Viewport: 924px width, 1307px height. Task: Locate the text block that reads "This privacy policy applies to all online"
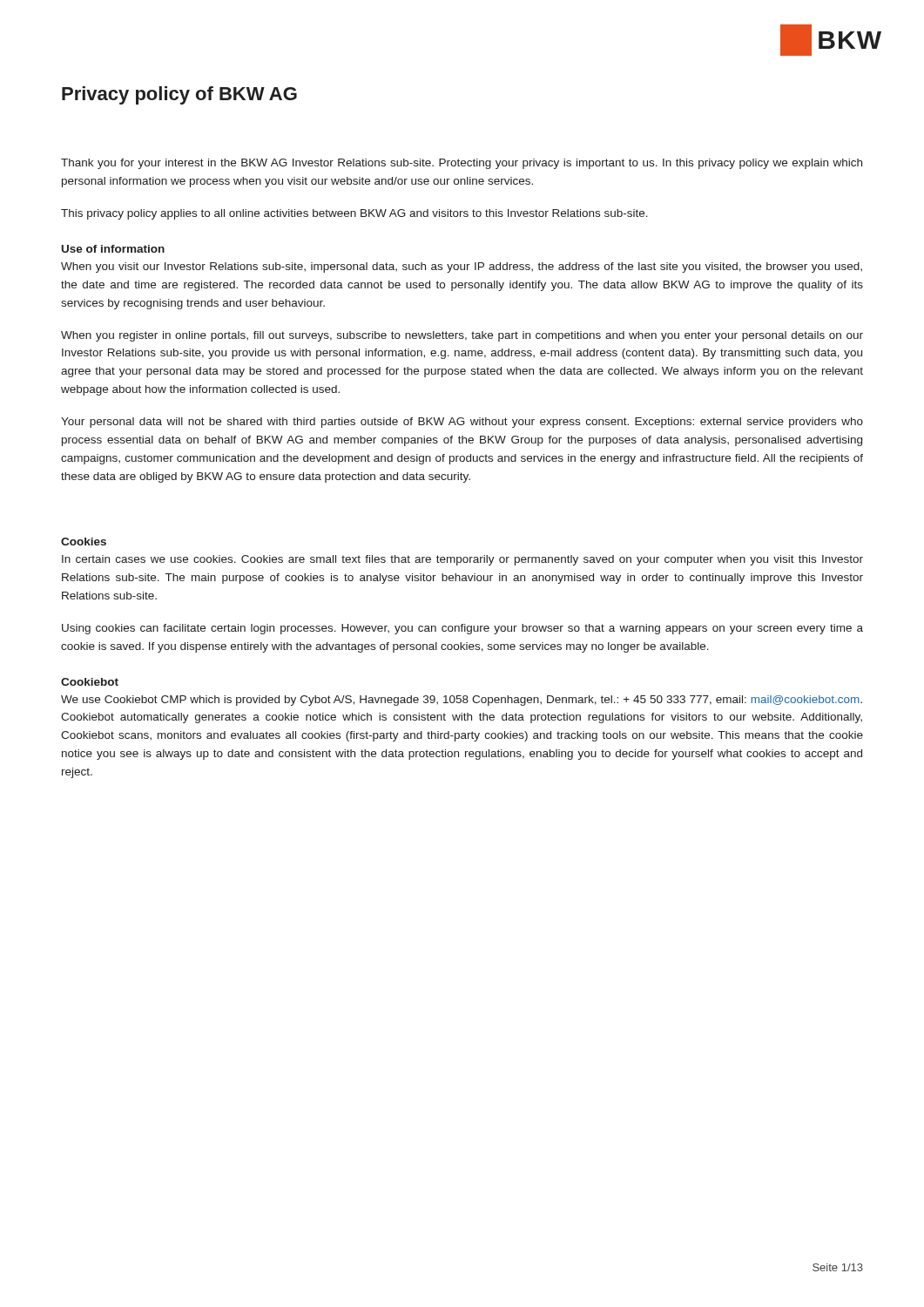coord(355,213)
